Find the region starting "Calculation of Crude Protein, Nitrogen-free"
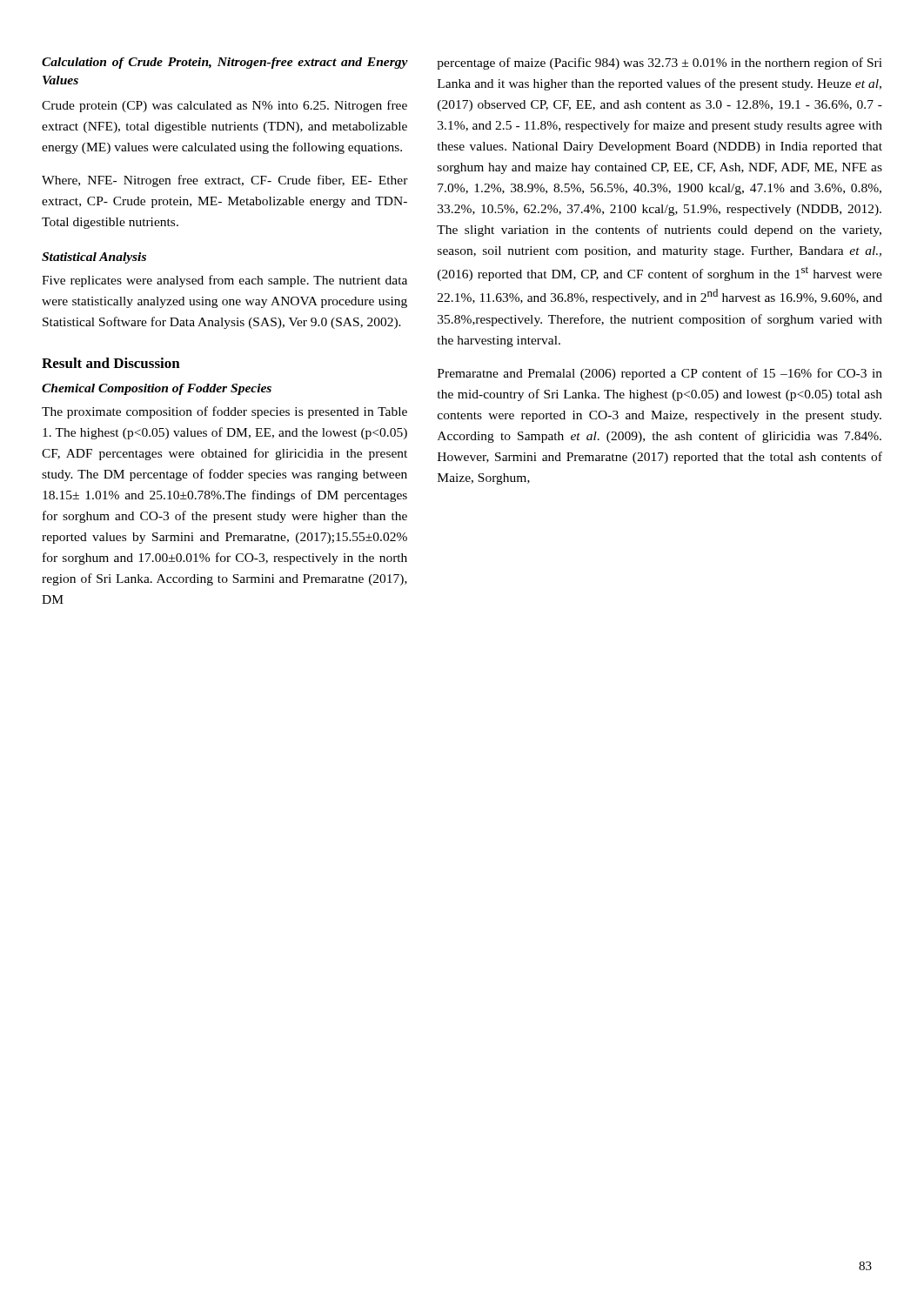924x1305 pixels. click(225, 71)
